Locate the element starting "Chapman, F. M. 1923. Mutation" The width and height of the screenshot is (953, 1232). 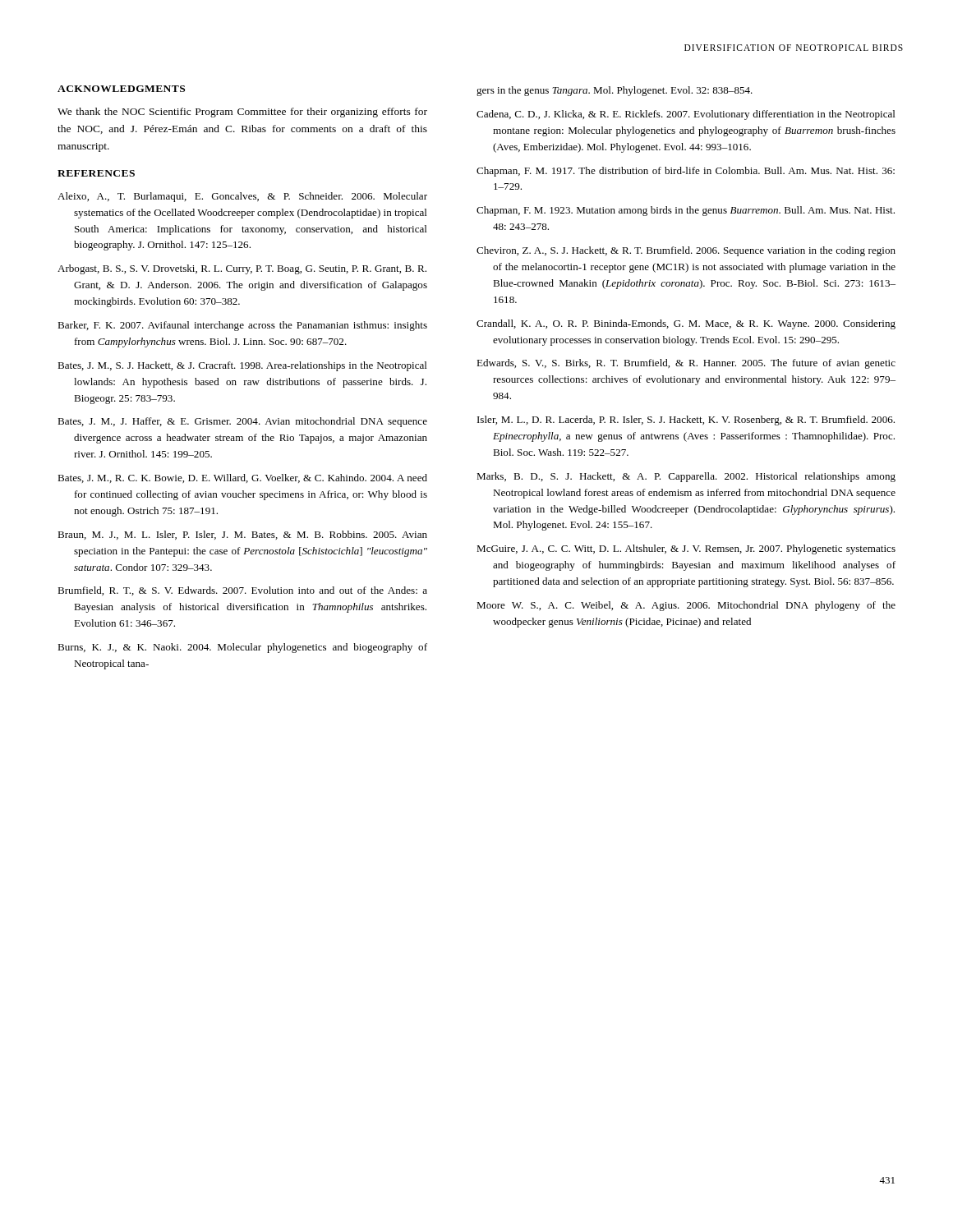(x=686, y=218)
